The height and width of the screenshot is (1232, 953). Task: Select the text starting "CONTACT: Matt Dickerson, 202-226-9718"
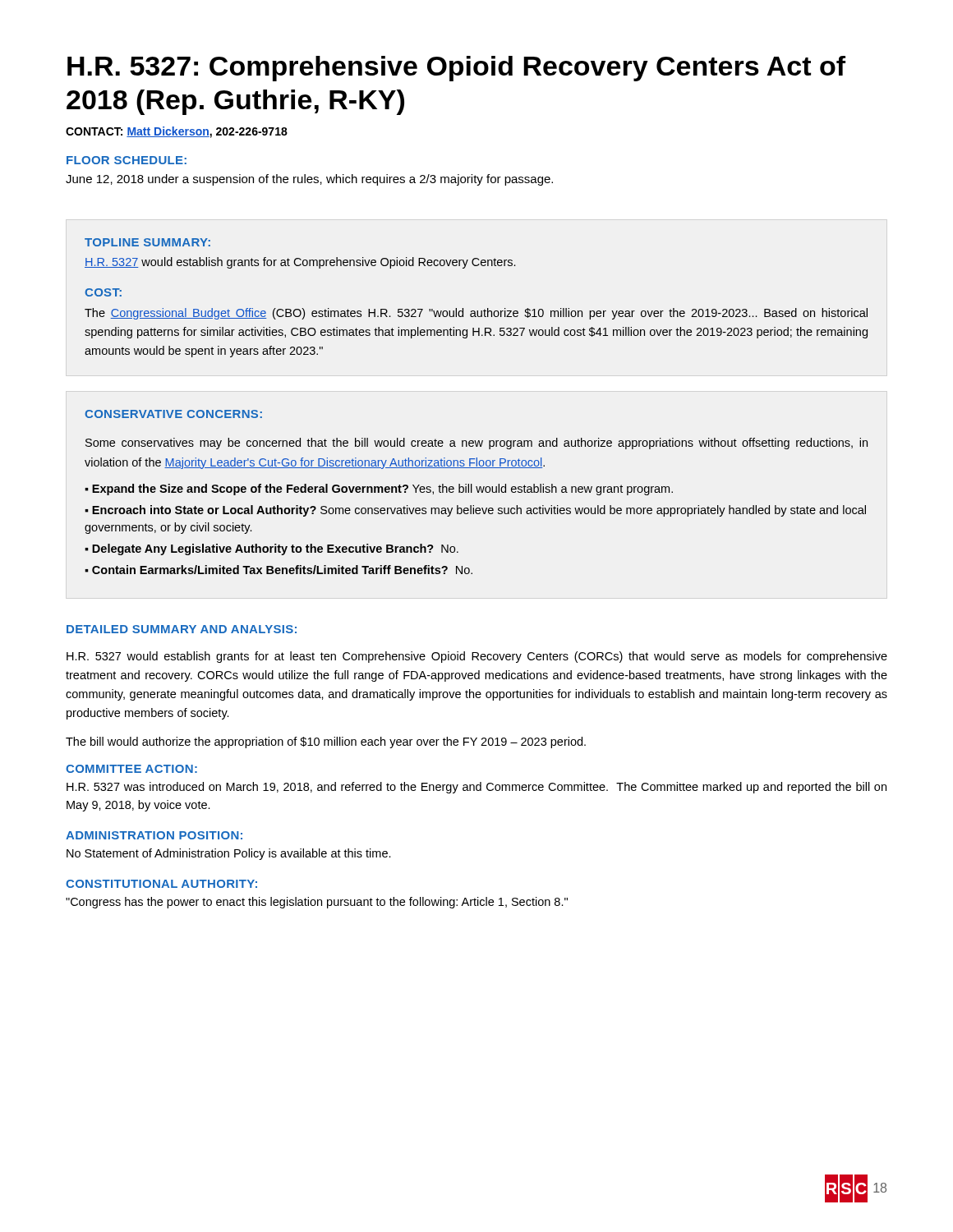[x=177, y=131]
